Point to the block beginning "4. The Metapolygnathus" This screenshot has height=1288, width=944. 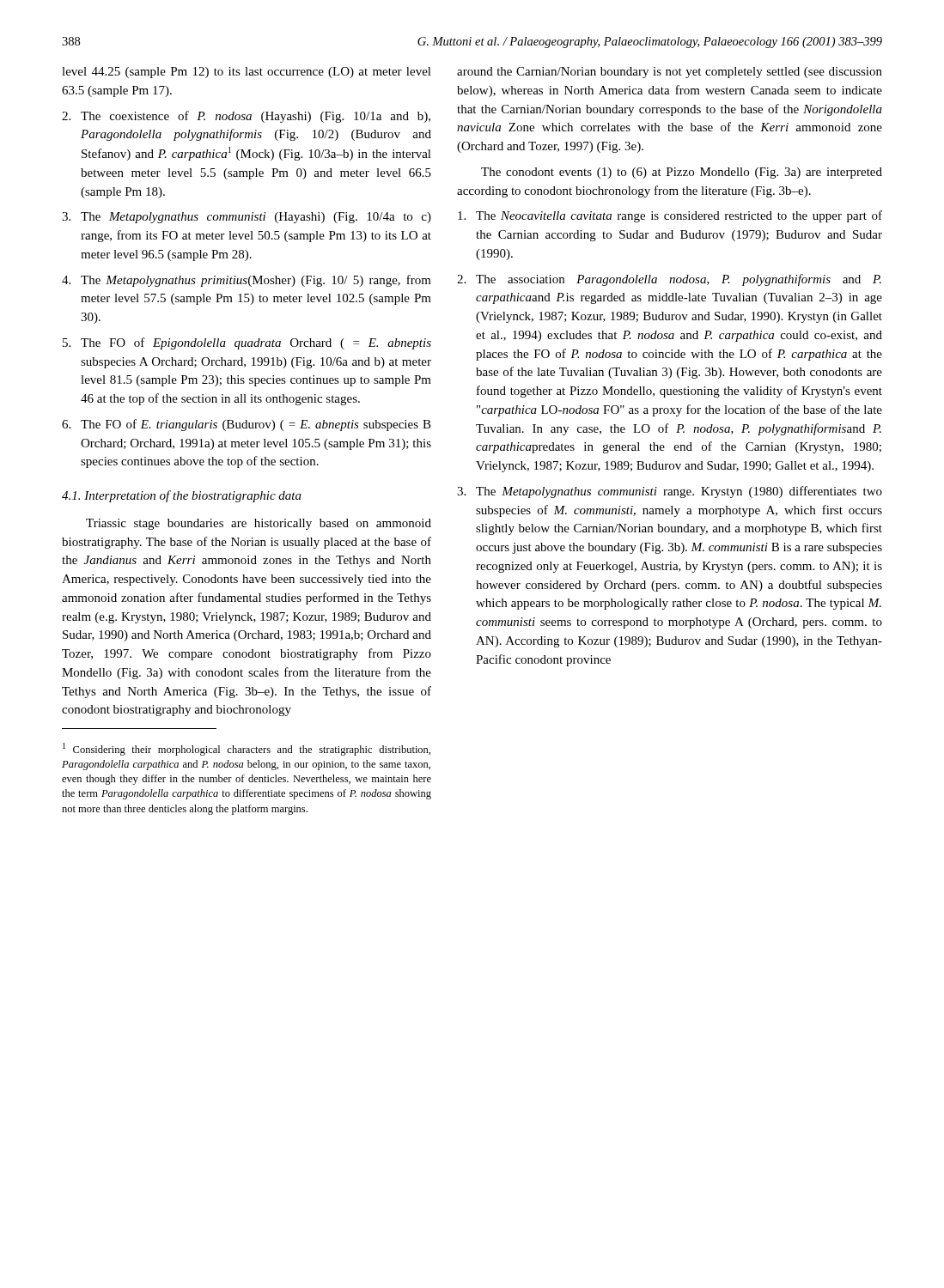[247, 299]
